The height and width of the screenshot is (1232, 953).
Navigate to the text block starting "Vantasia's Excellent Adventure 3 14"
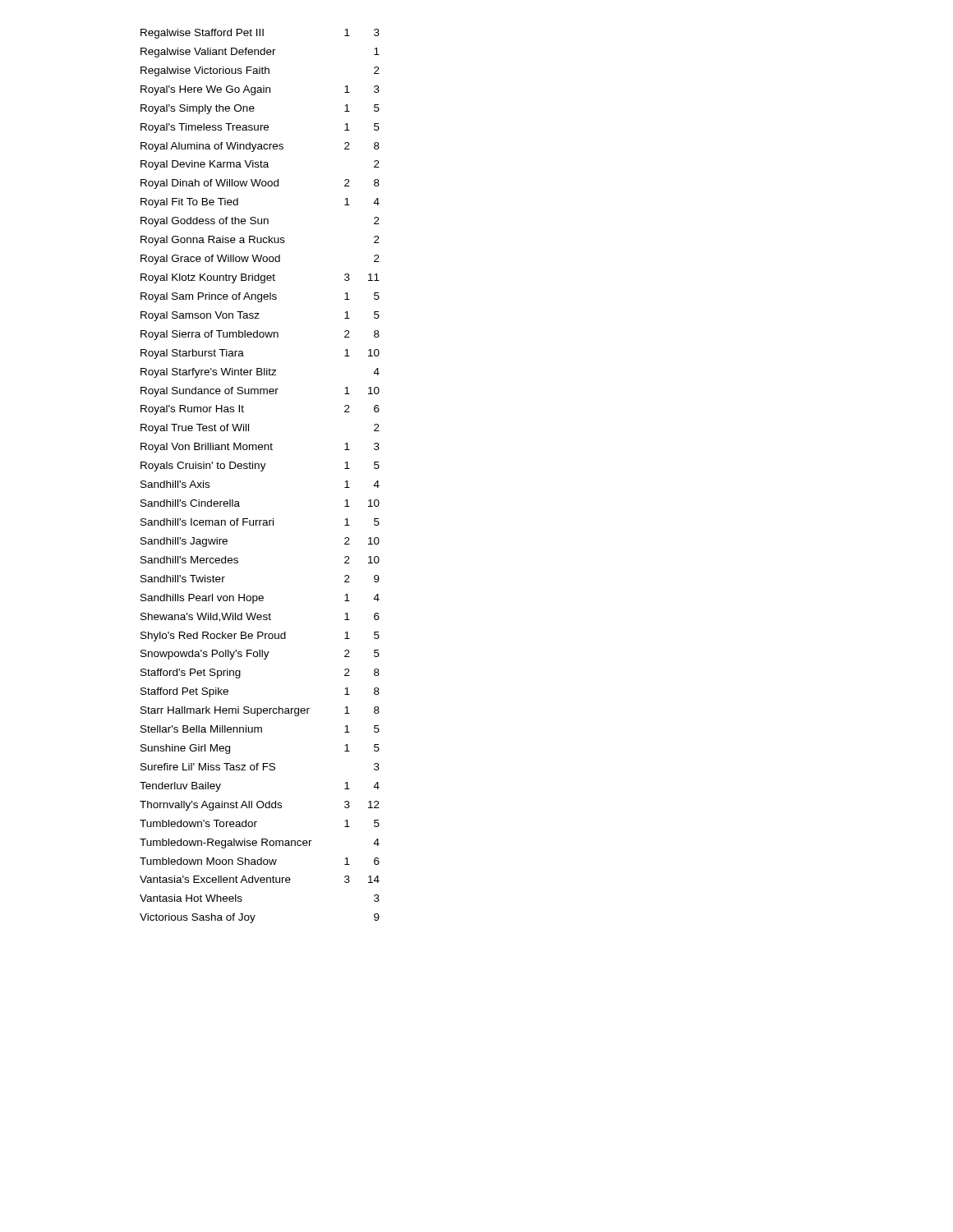[x=260, y=880]
